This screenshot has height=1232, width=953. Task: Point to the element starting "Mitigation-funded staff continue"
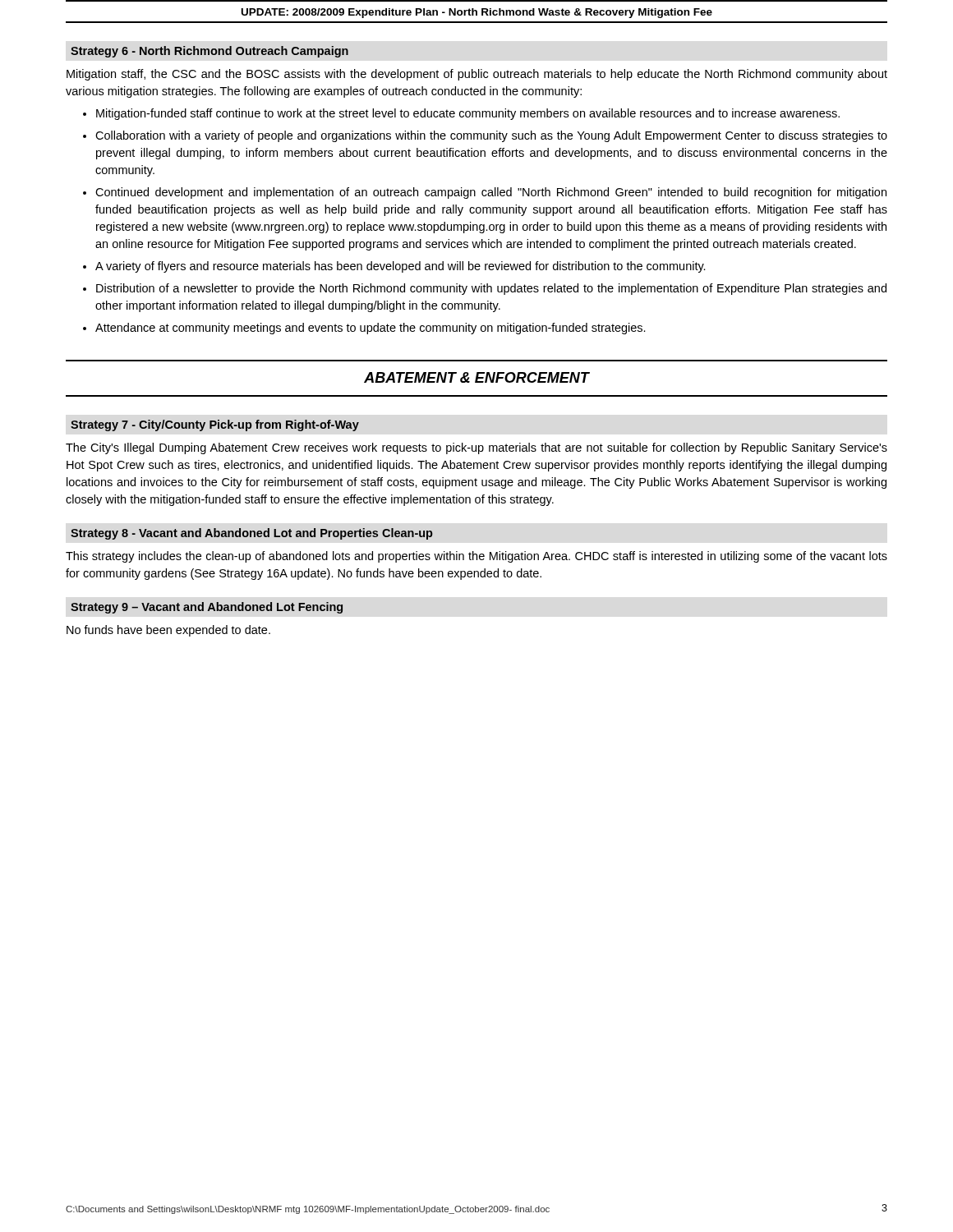(x=468, y=113)
